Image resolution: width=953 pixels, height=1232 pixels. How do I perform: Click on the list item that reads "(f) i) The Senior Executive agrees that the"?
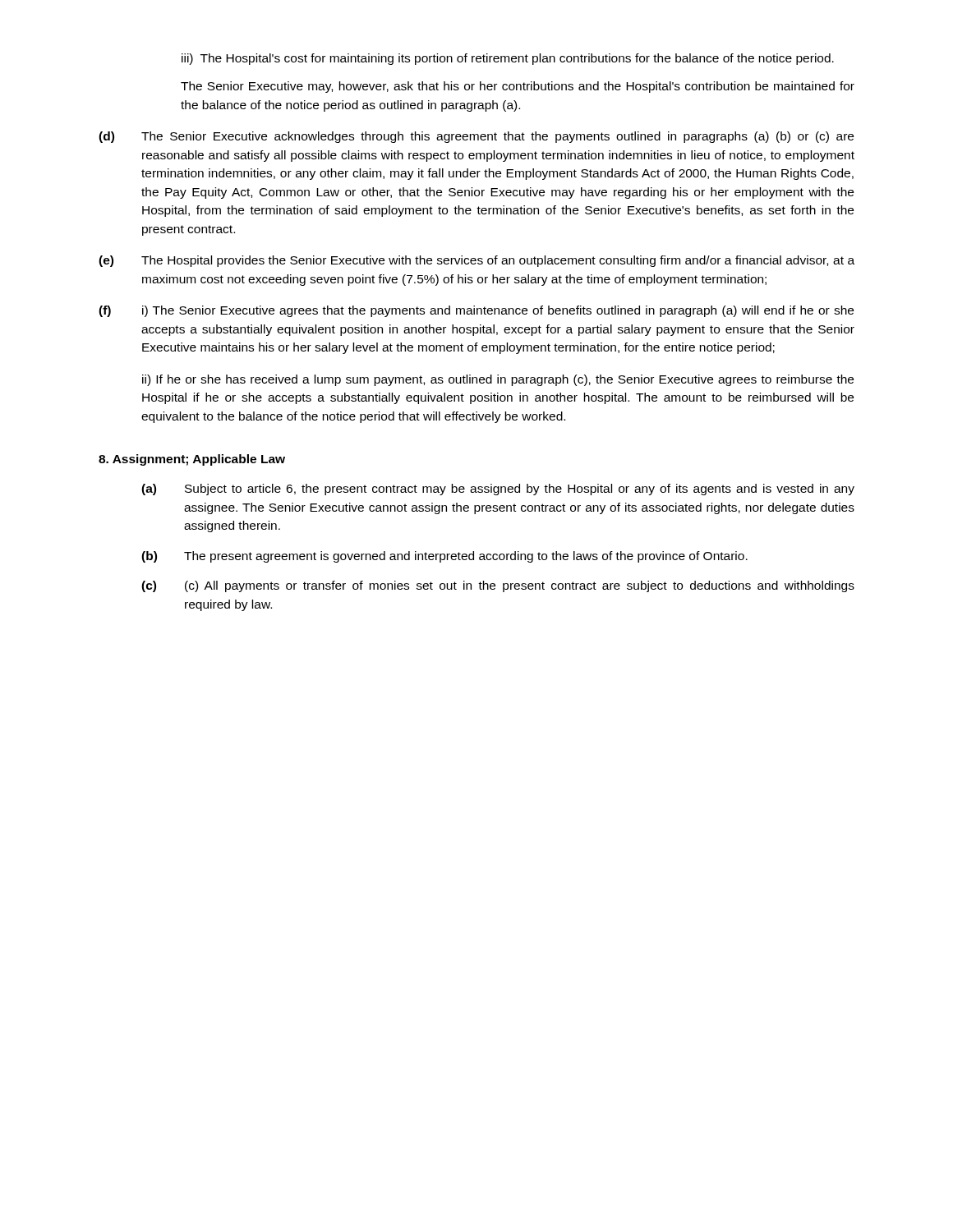coord(476,329)
